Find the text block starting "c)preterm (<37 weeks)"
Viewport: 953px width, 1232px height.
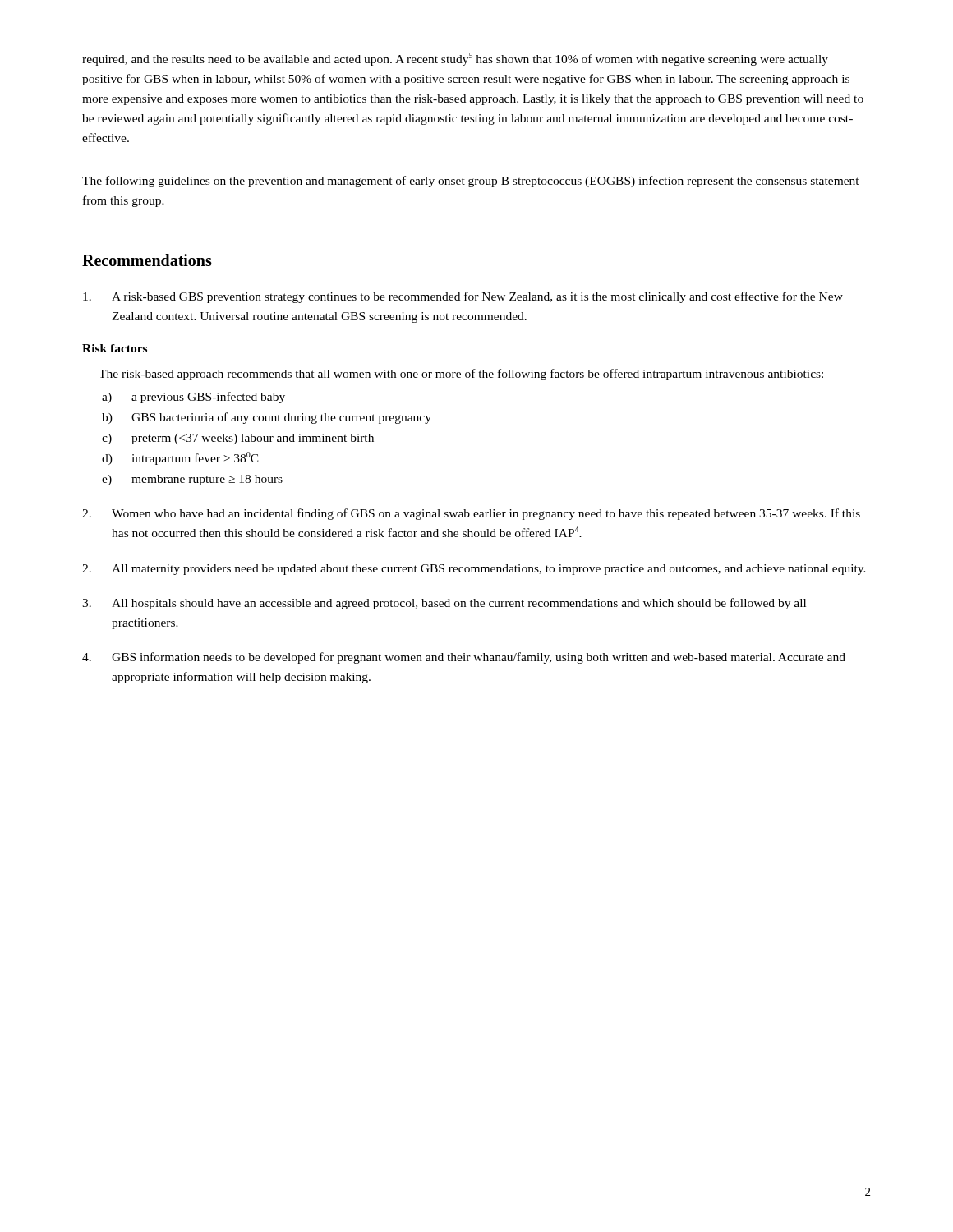click(x=236, y=438)
